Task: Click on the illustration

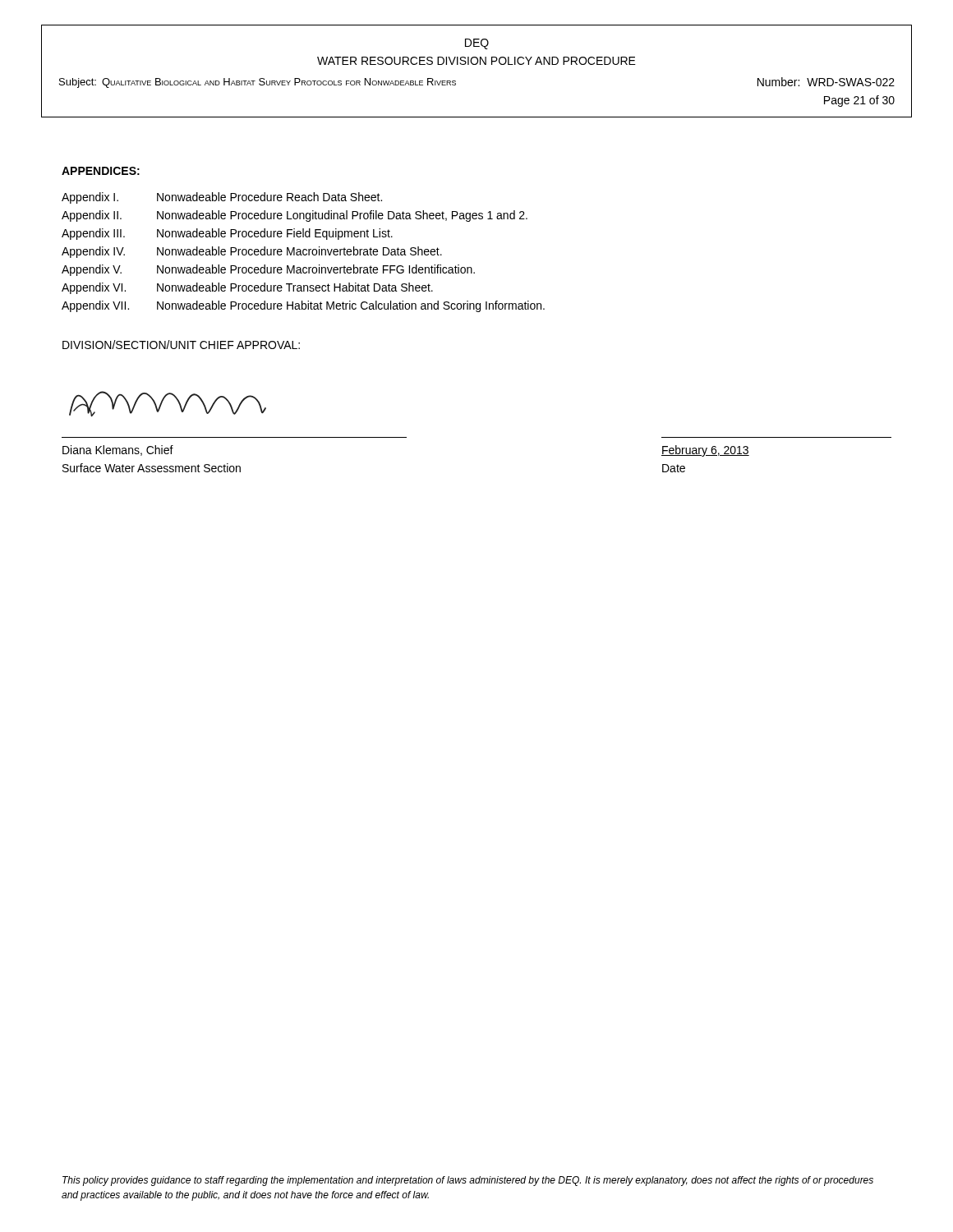Action: click(x=177, y=400)
